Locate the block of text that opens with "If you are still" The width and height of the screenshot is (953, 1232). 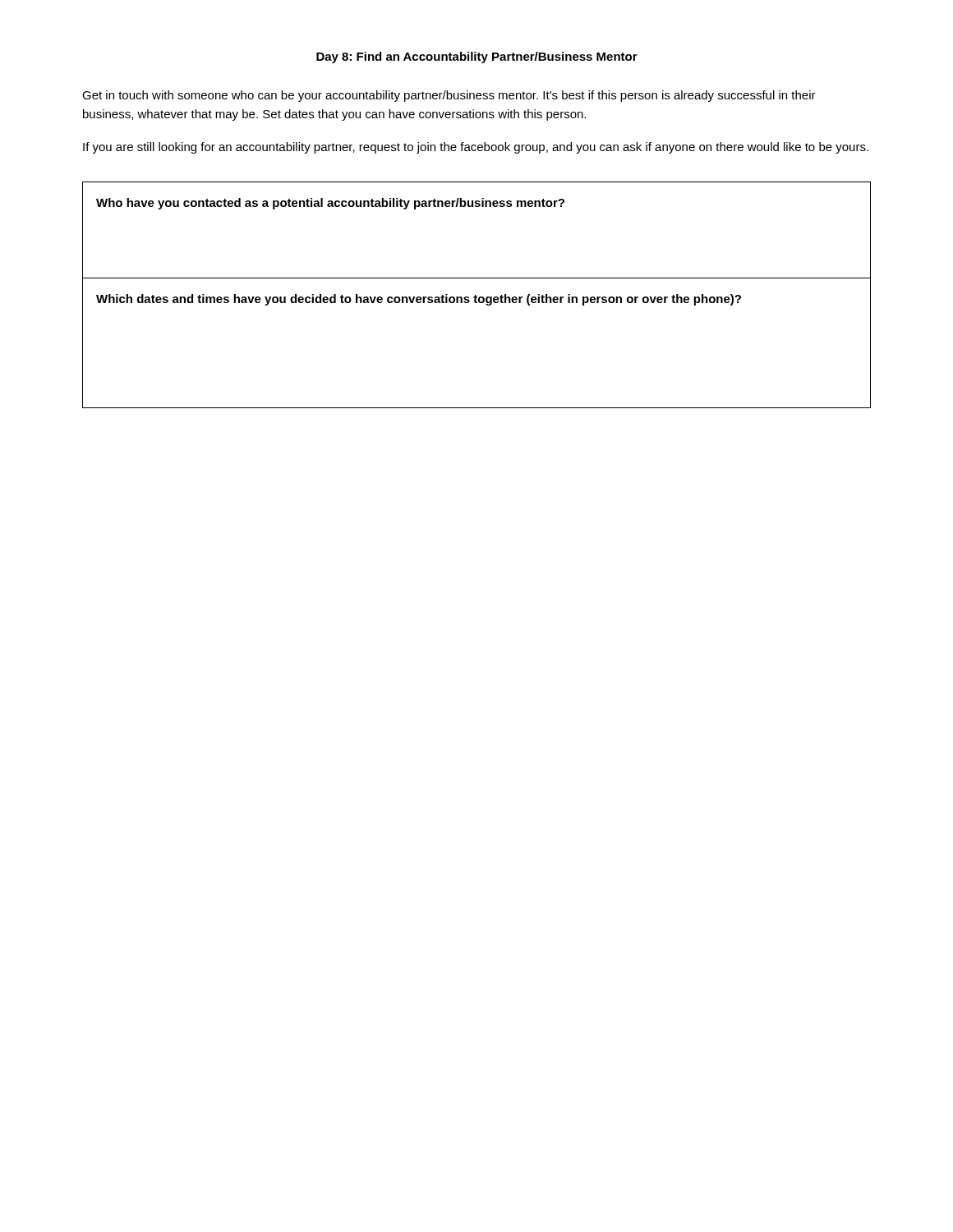tap(476, 147)
